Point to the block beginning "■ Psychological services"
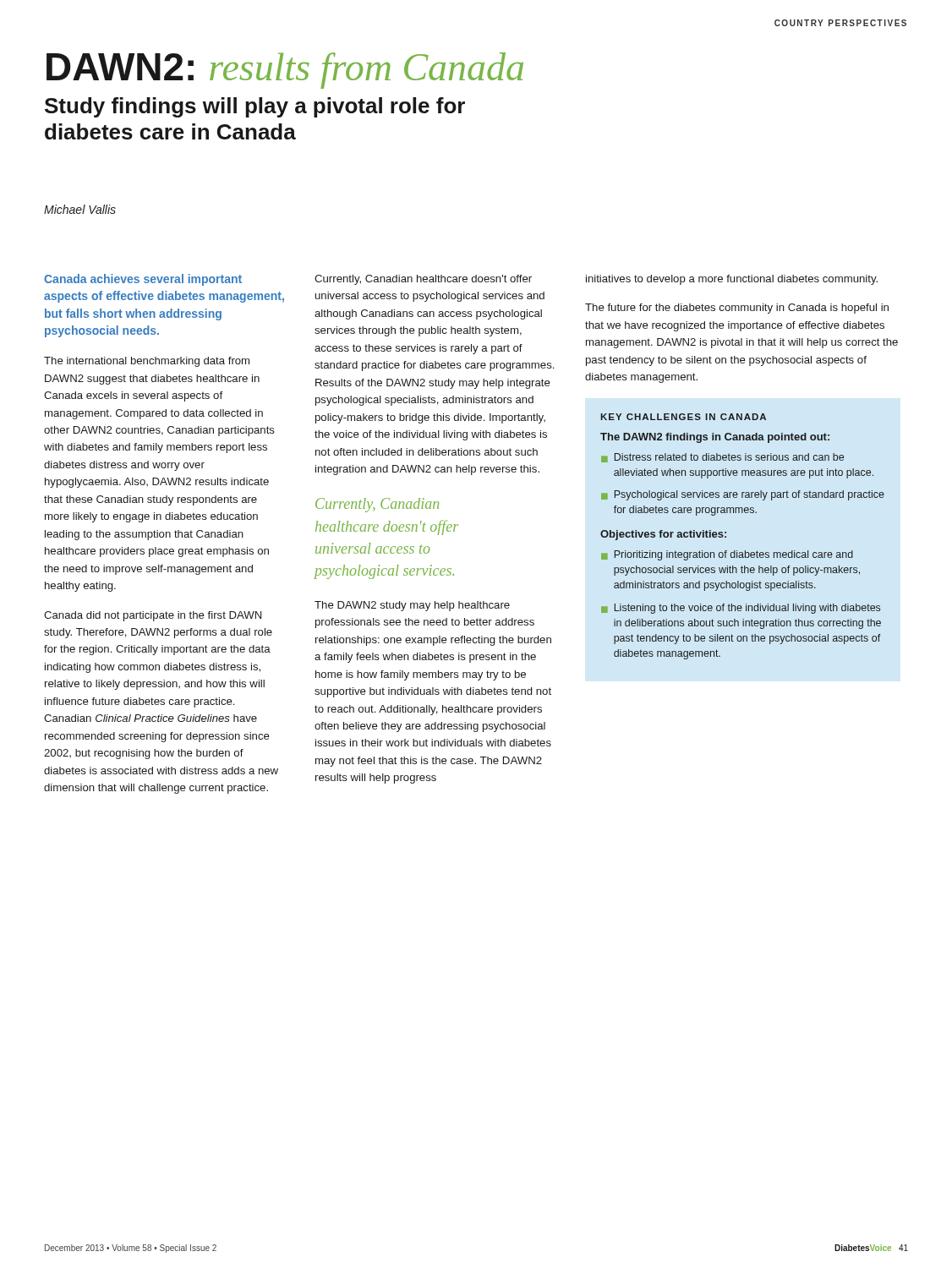The image size is (952, 1268). click(x=743, y=502)
